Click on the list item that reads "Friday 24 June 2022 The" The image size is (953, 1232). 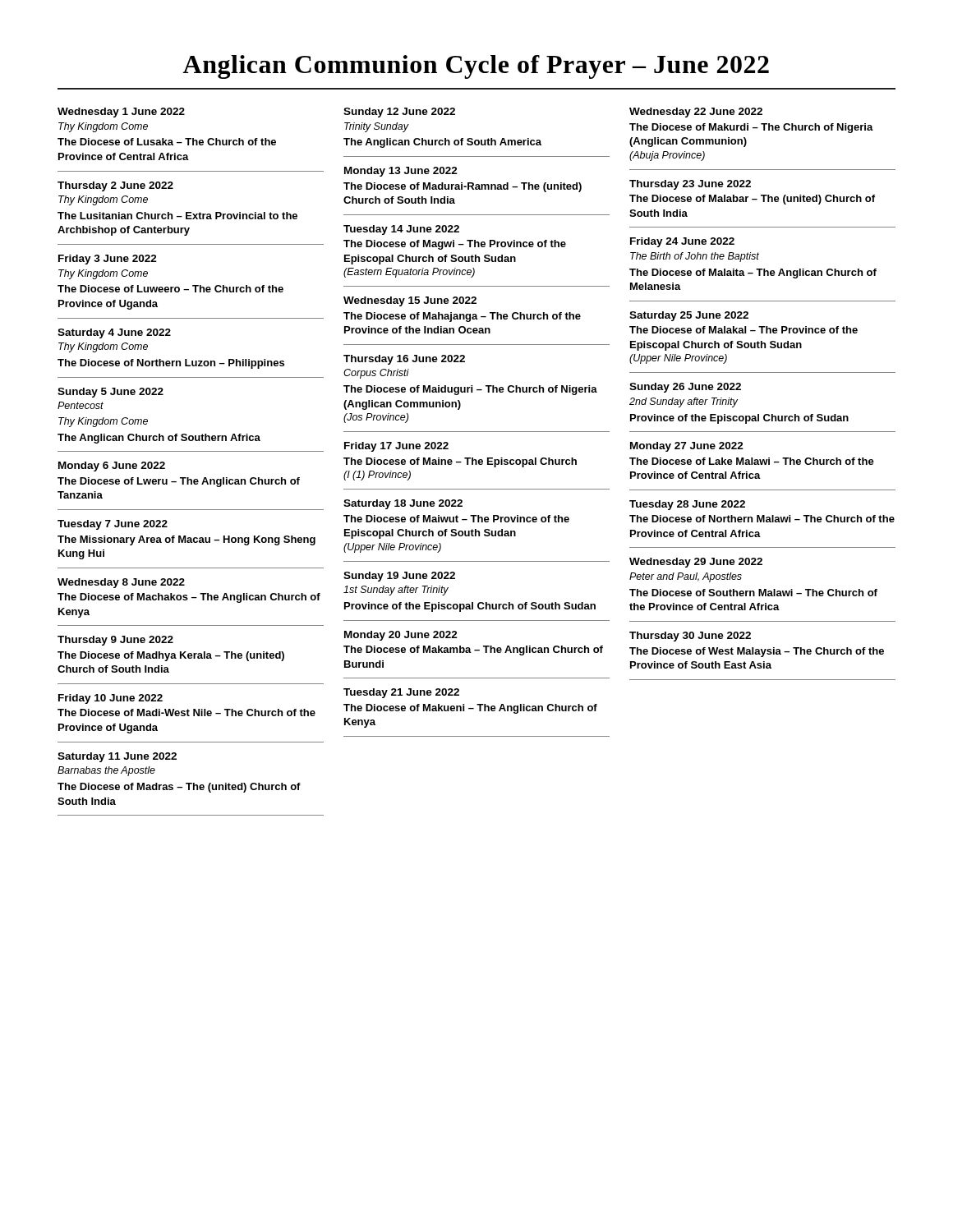coord(762,264)
